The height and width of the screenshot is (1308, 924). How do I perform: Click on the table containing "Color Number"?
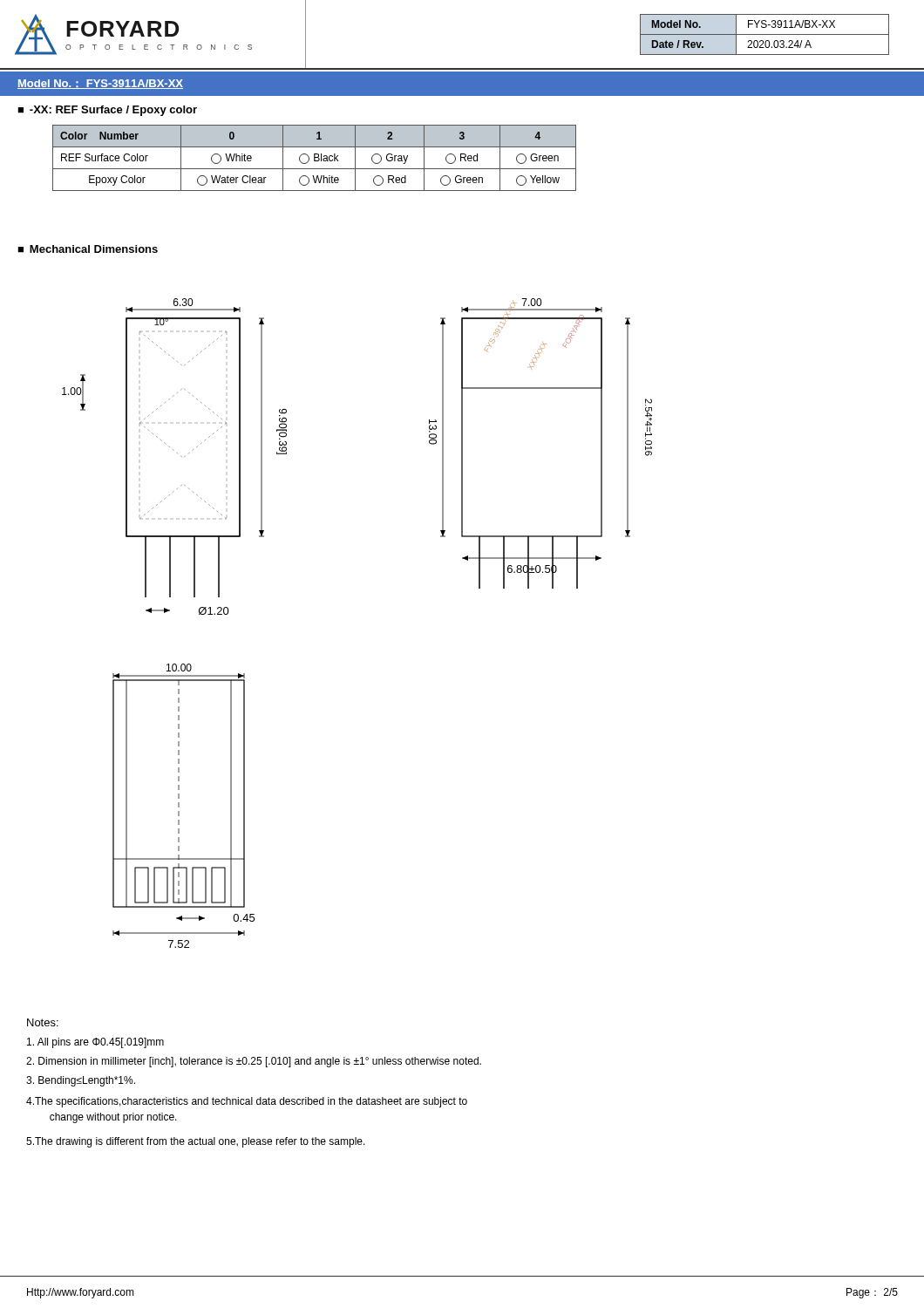314,158
